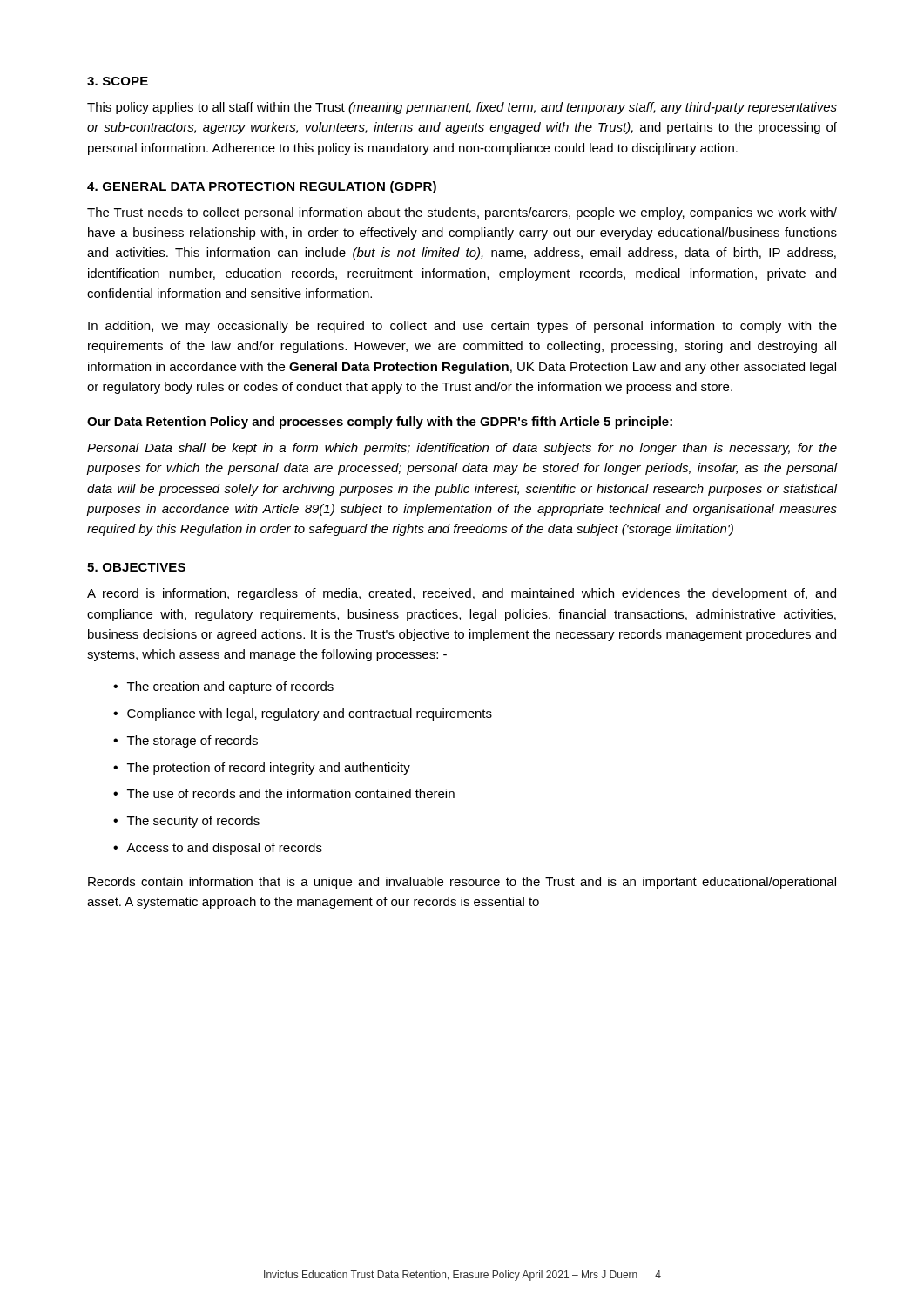Navigate to the block starting "5. Objectives"

point(137,567)
